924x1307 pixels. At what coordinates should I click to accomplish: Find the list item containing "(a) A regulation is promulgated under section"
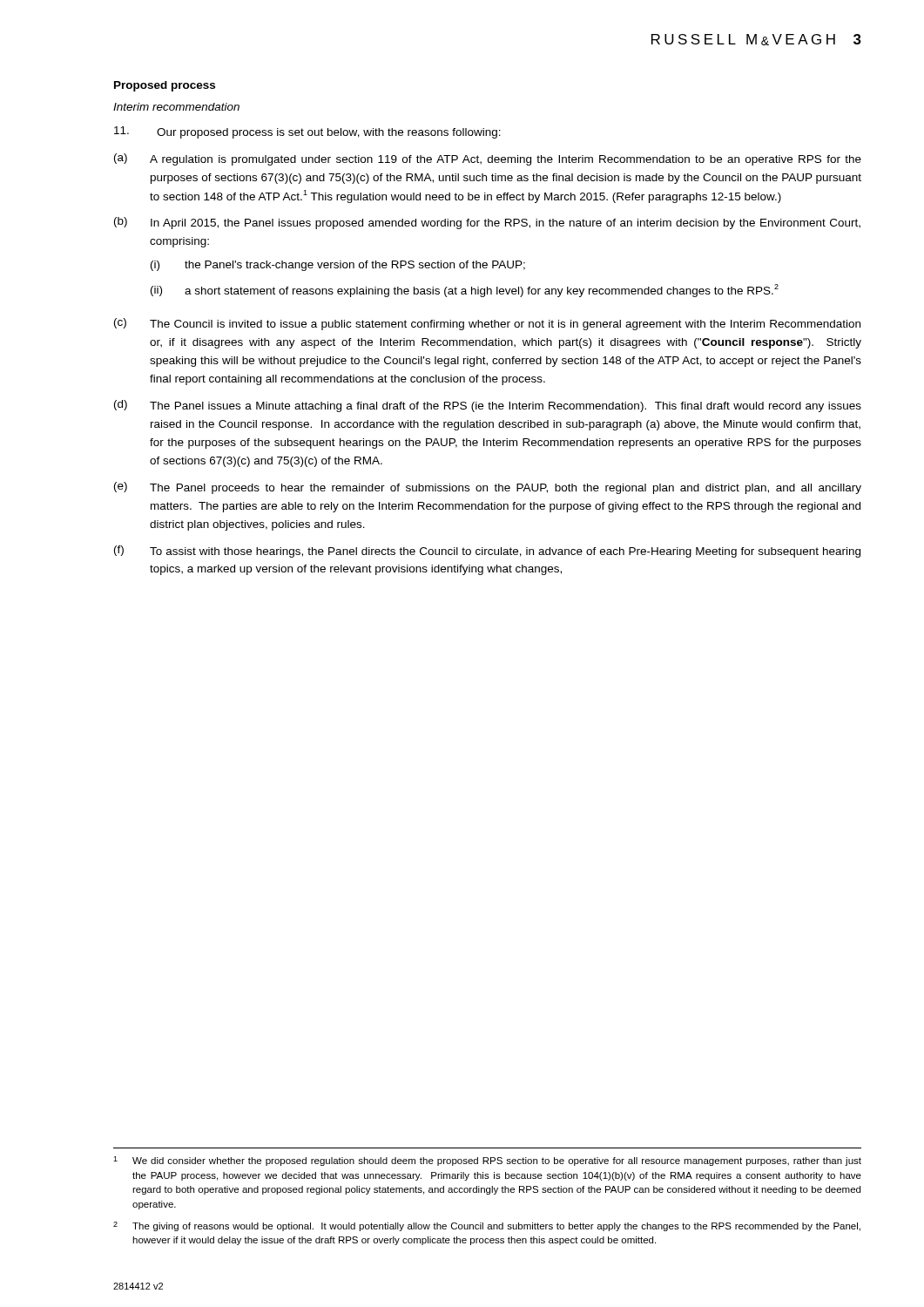click(x=487, y=178)
